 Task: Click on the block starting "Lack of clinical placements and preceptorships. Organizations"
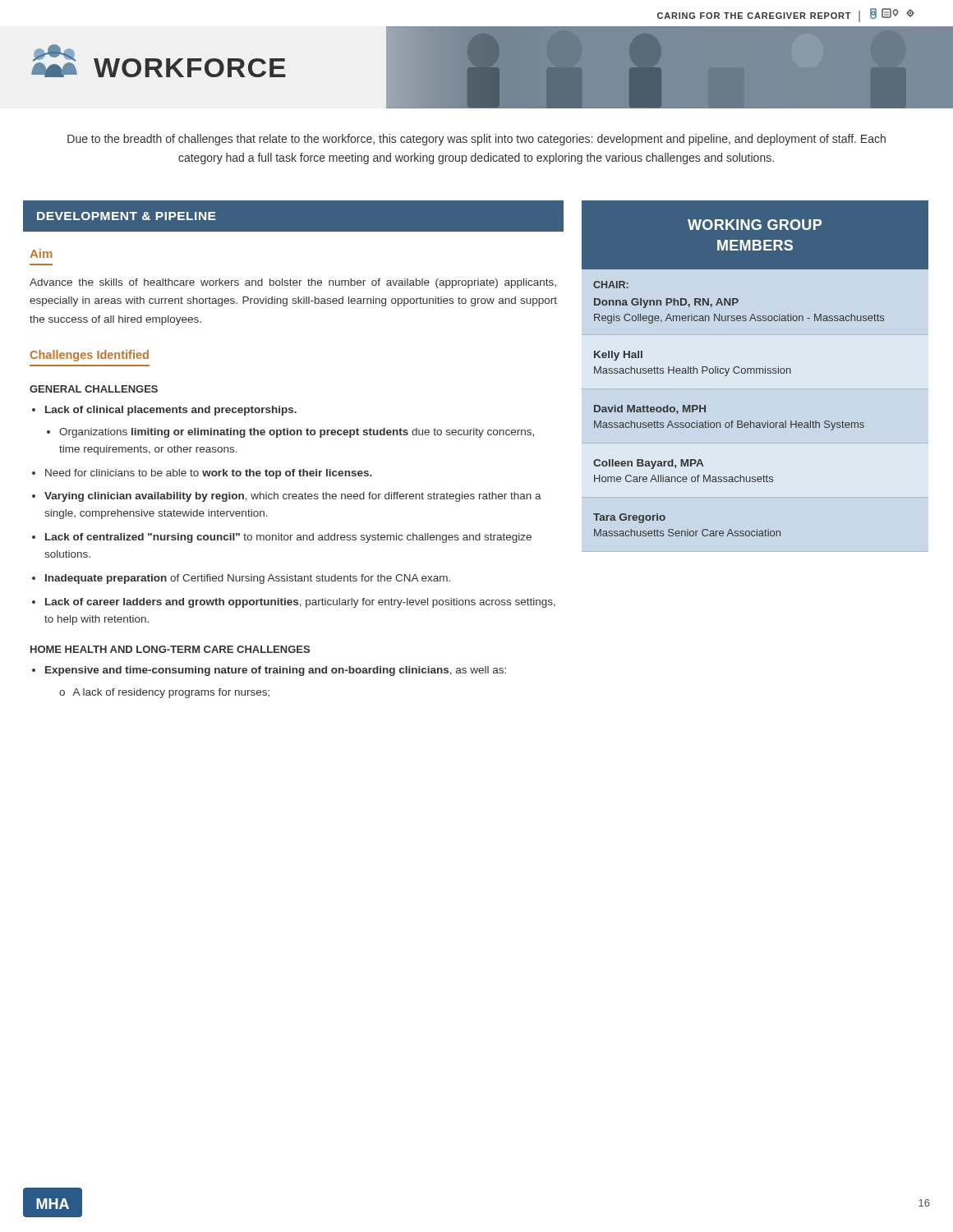[x=301, y=431]
